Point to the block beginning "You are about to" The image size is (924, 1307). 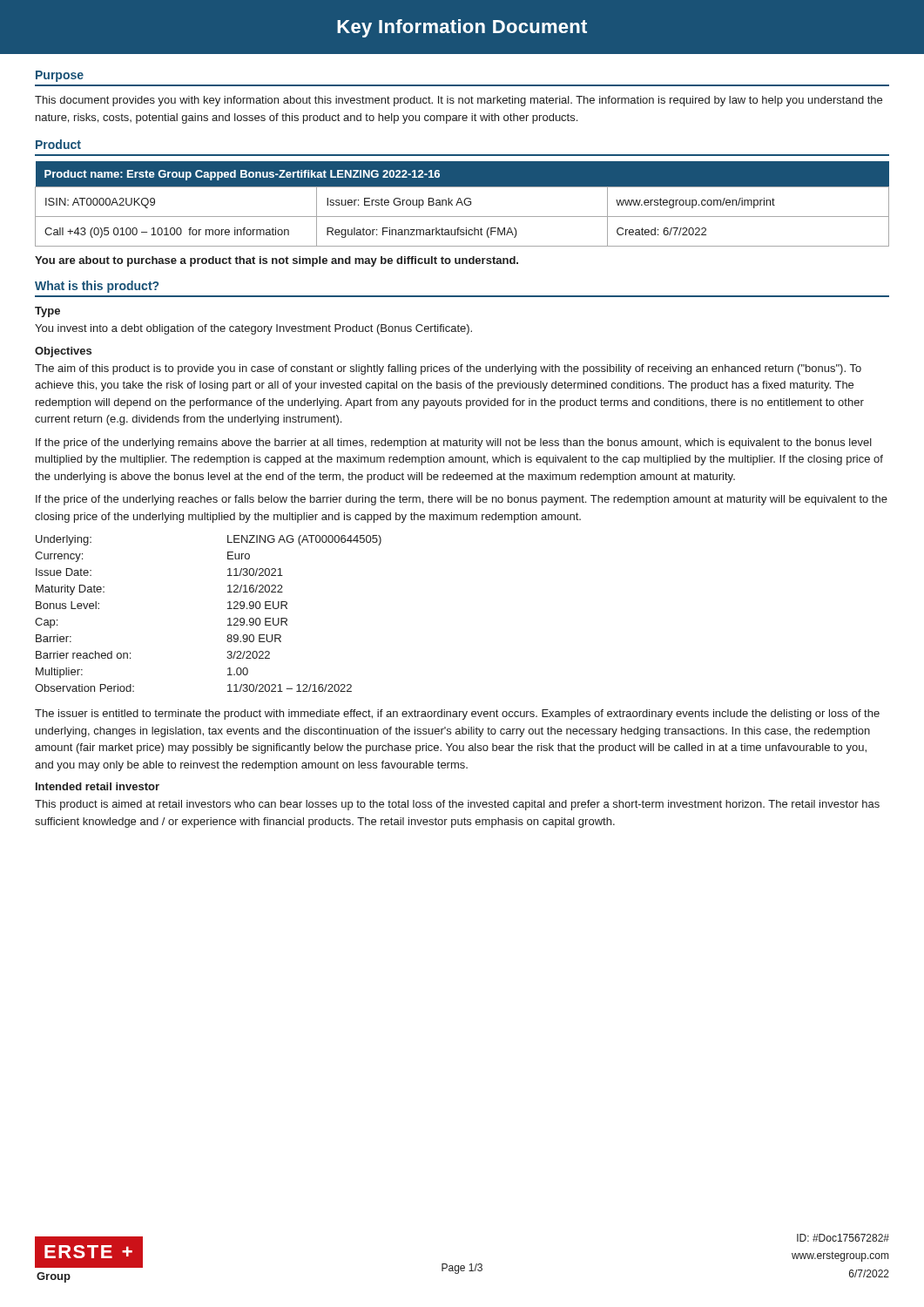[x=277, y=260]
